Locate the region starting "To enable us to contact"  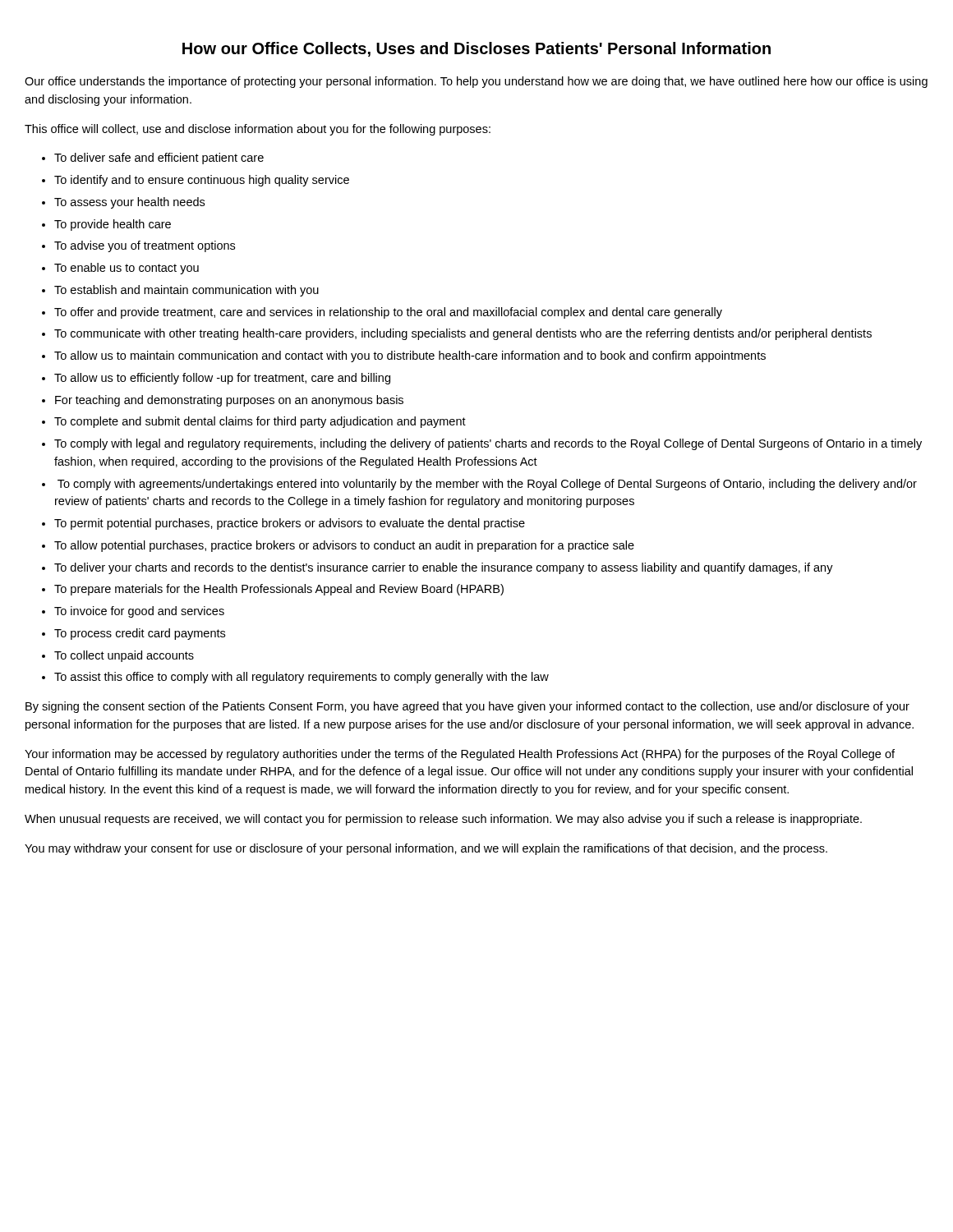coord(127,268)
